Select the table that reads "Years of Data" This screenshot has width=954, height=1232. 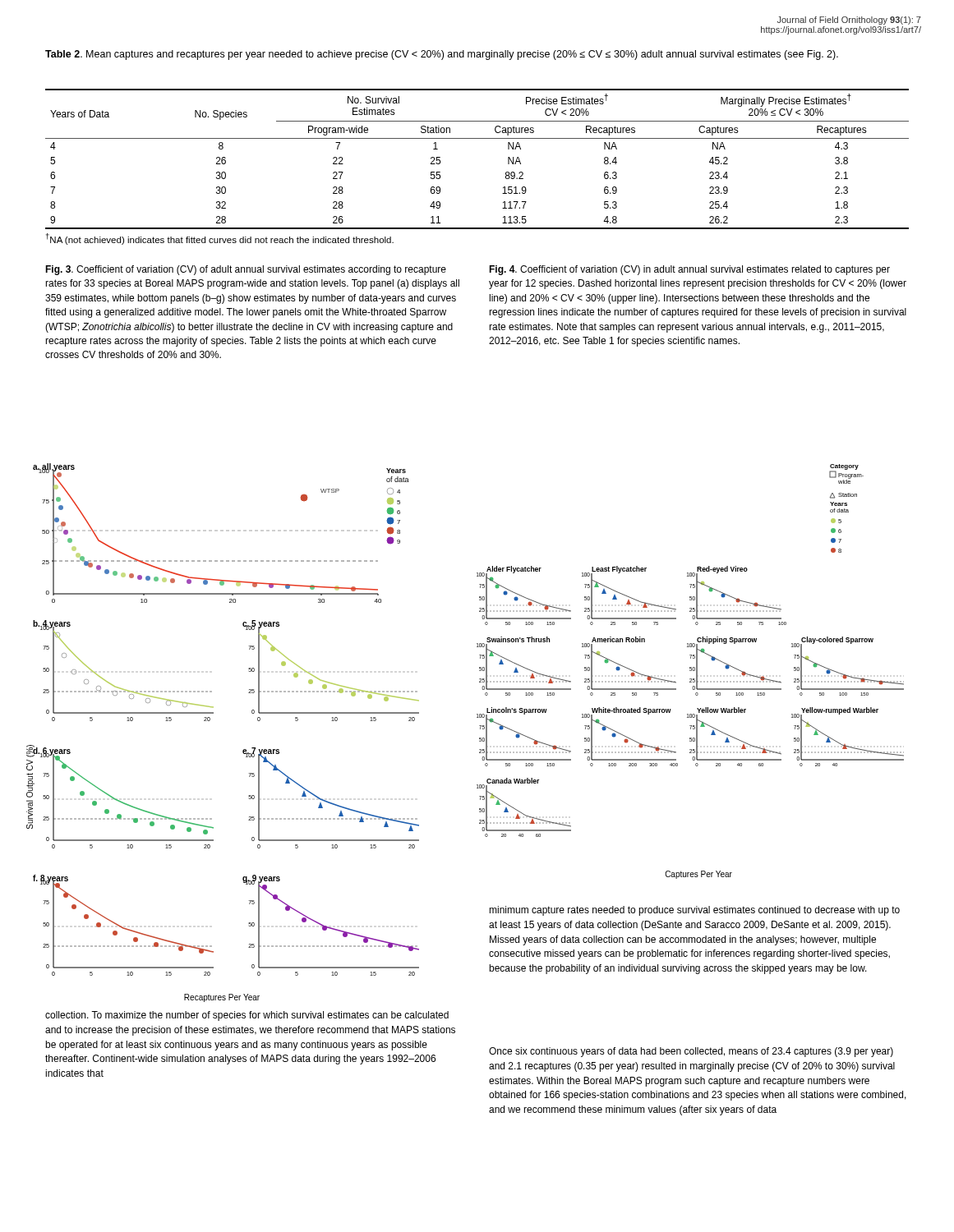pos(477,167)
